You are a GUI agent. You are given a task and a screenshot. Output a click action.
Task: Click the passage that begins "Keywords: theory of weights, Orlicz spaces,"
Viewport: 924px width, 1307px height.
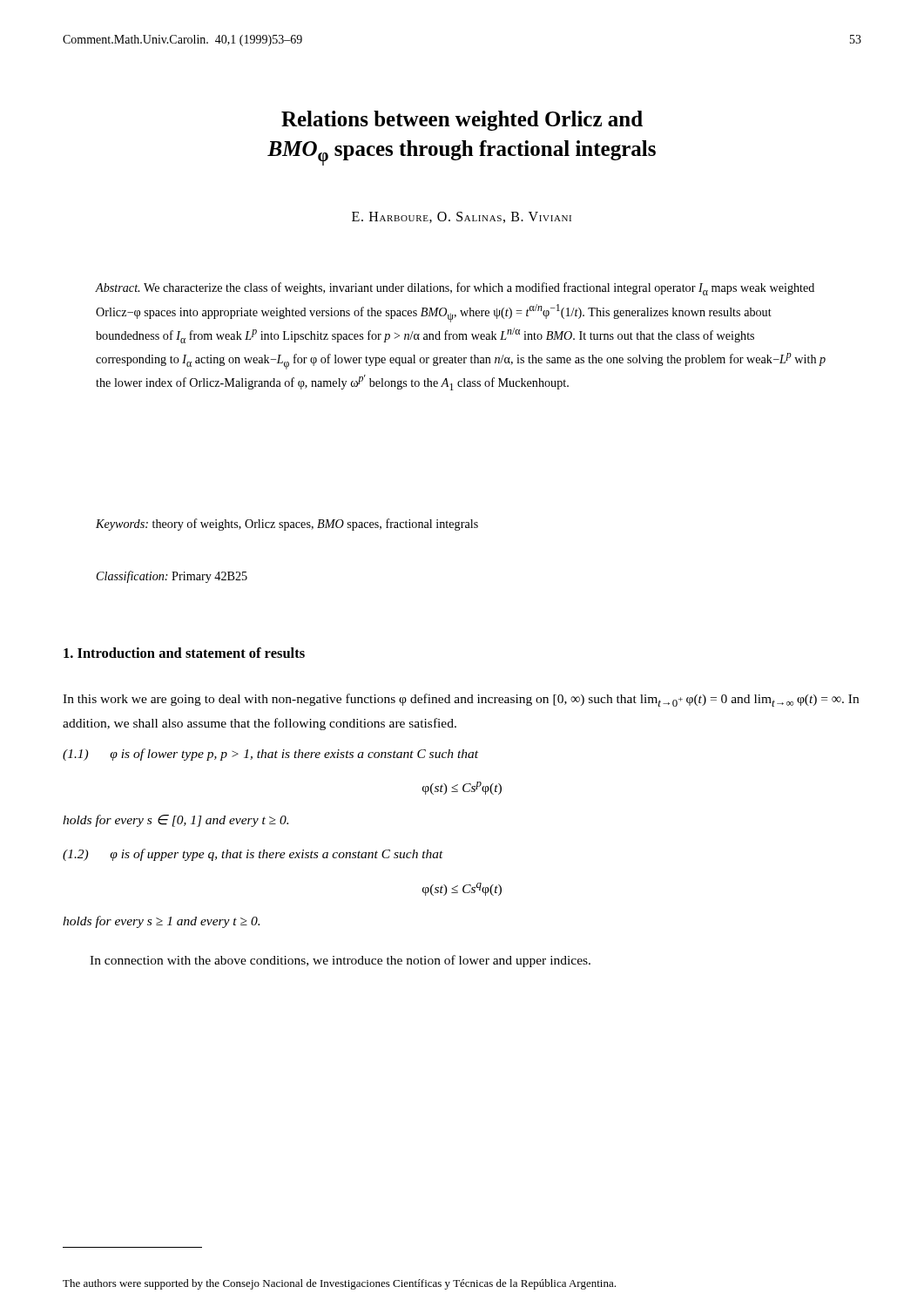[287, 524]
